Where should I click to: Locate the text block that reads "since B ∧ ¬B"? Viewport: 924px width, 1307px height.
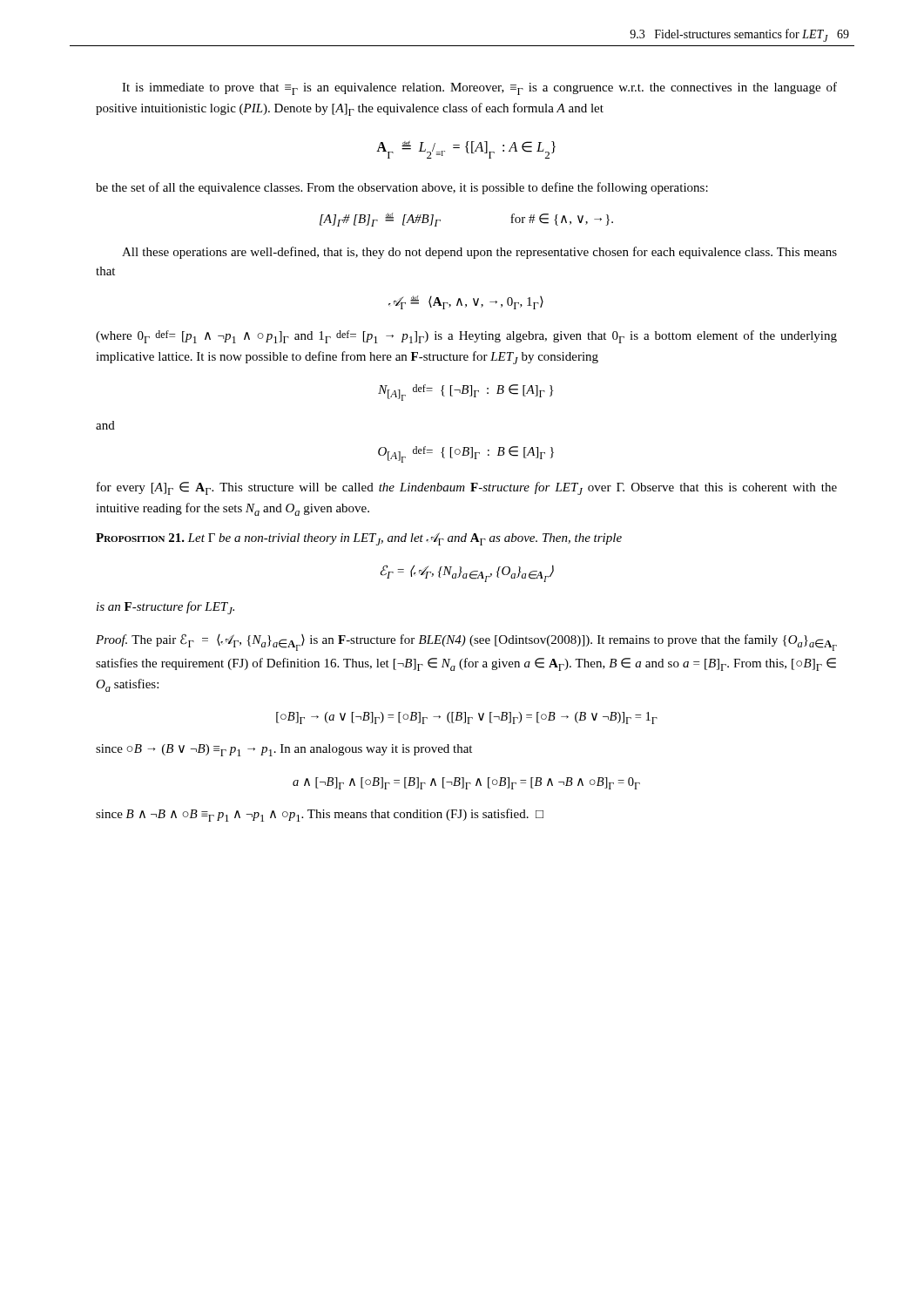click(x=320, y=815)
